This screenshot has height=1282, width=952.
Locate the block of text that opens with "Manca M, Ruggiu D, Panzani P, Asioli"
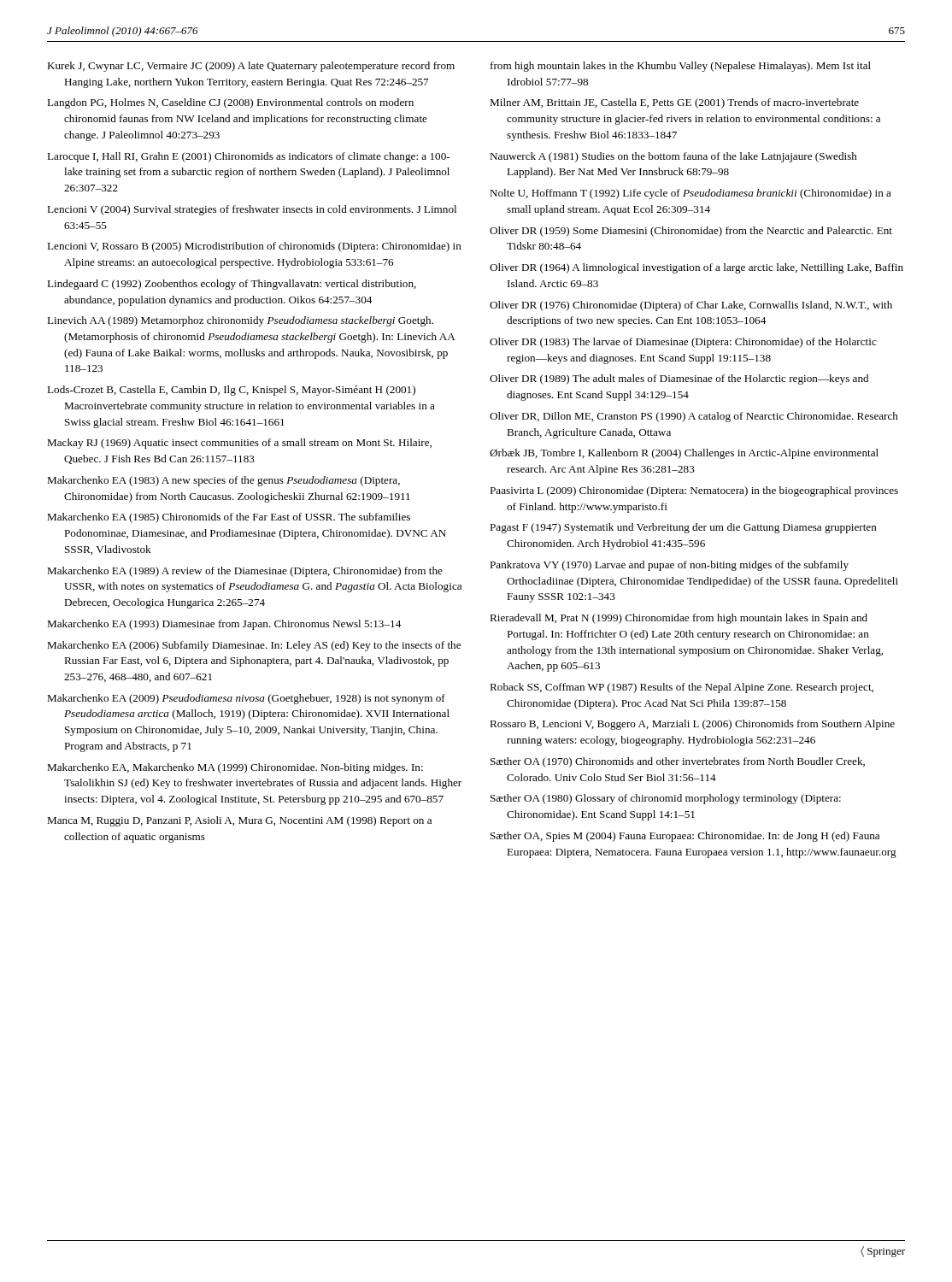240,828
